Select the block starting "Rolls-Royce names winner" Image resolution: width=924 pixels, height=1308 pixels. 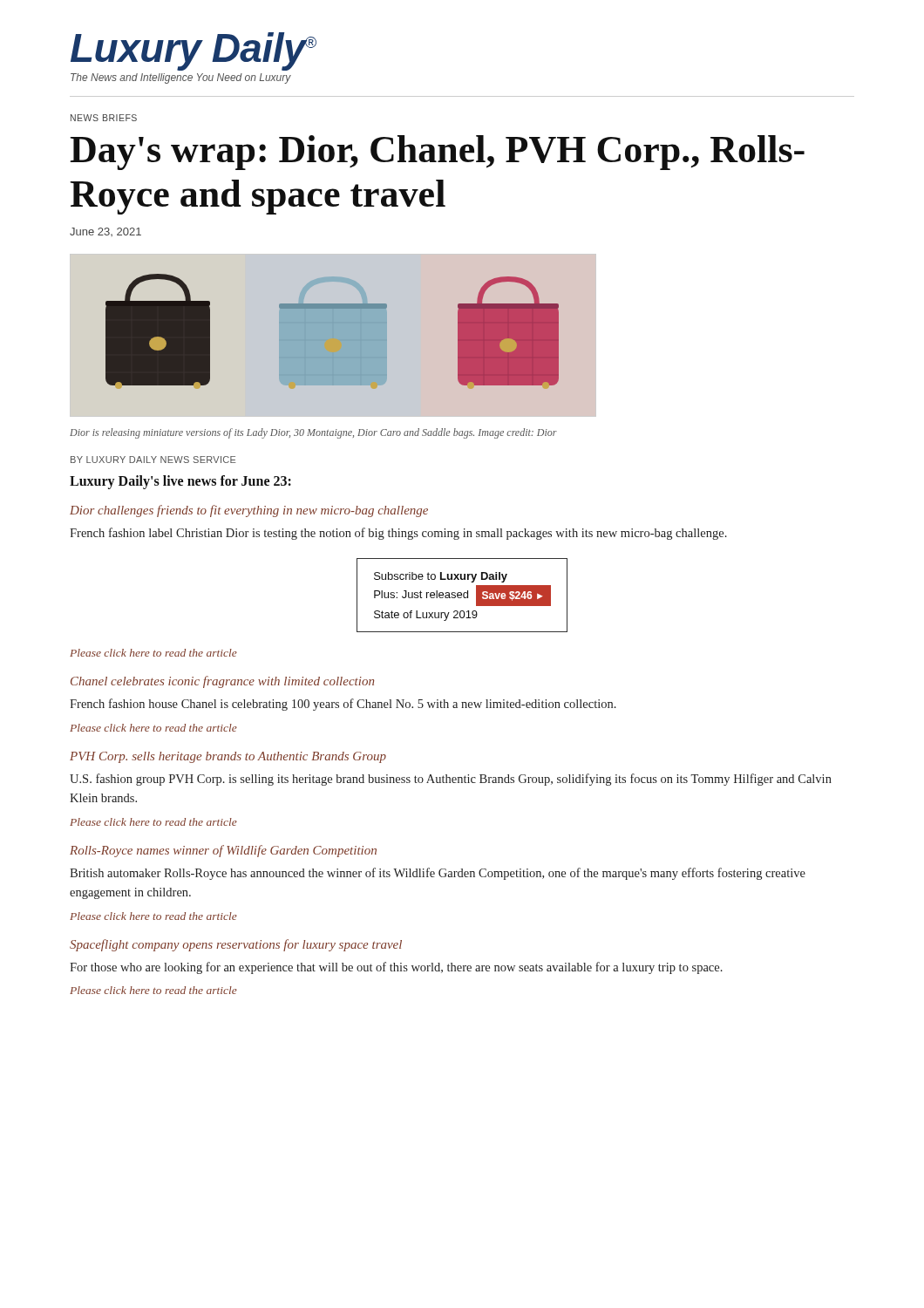[223, 851]
